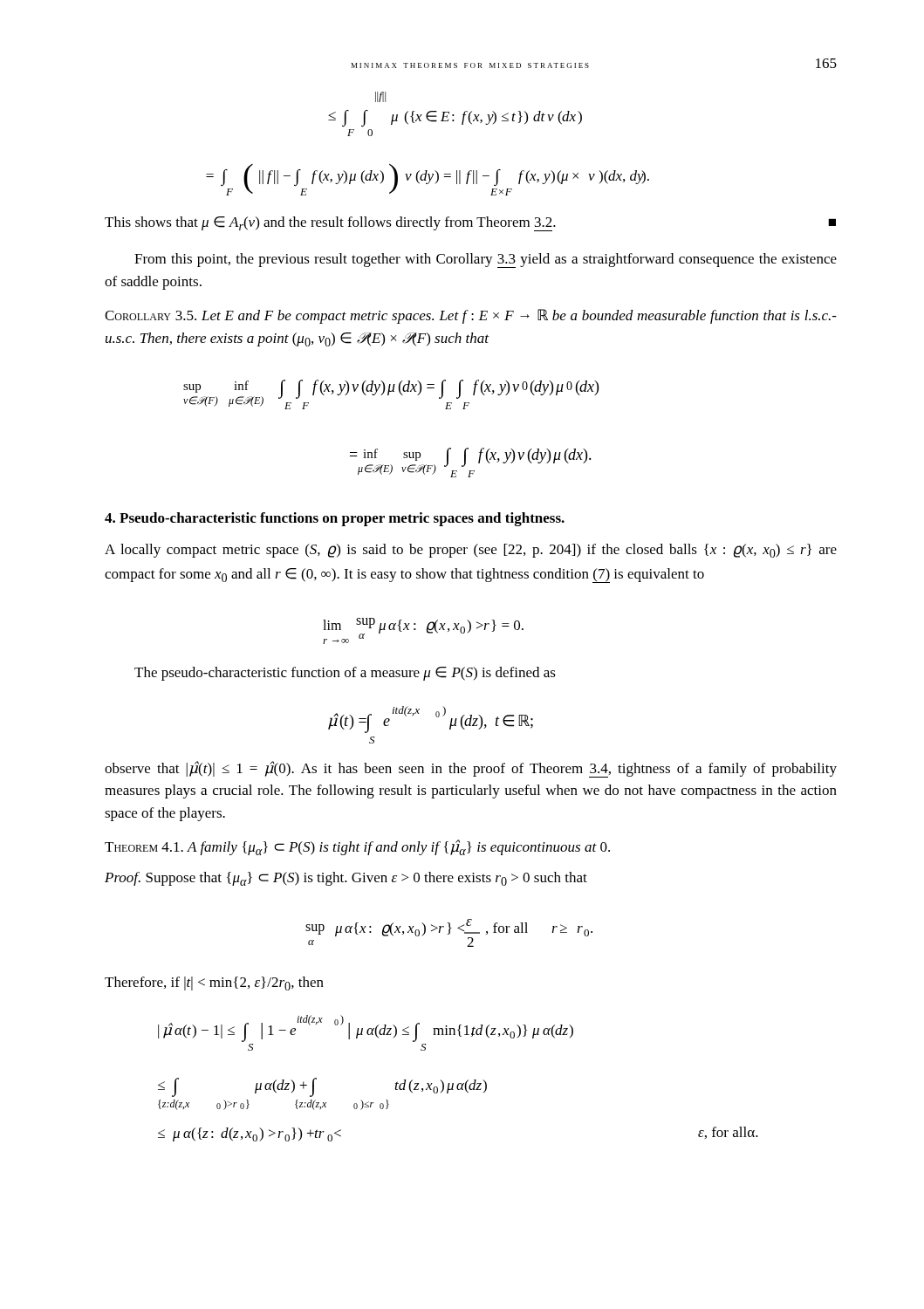Click on the block starting "From this point,"
Image resolution: width=924 pixels, height=1309 pixels.
(x=471, y=270)
